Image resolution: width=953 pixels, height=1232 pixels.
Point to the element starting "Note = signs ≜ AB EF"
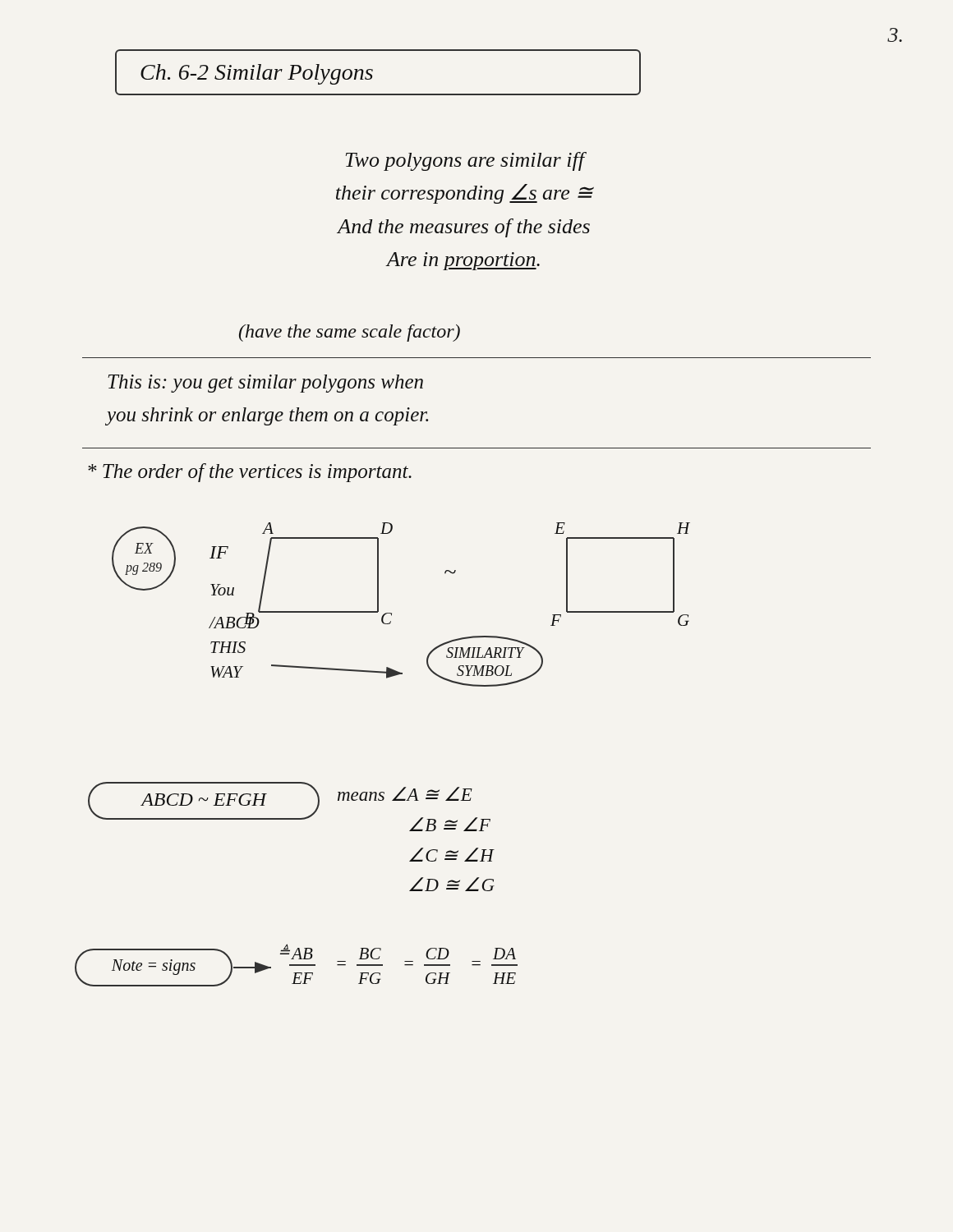click(468, 969)
